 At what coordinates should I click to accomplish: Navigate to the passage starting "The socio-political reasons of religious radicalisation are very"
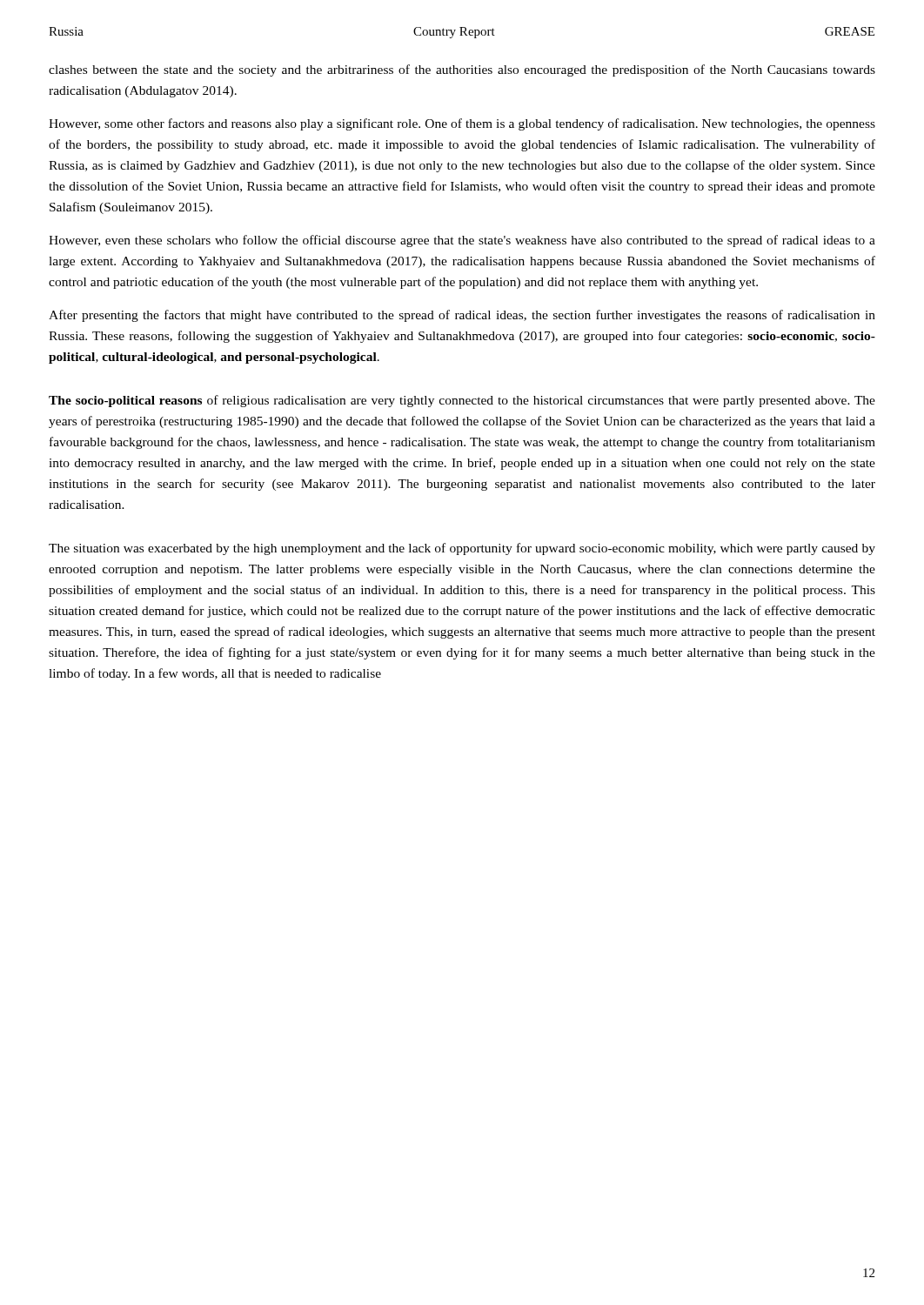pyautogui.click(x=462, y=453)
